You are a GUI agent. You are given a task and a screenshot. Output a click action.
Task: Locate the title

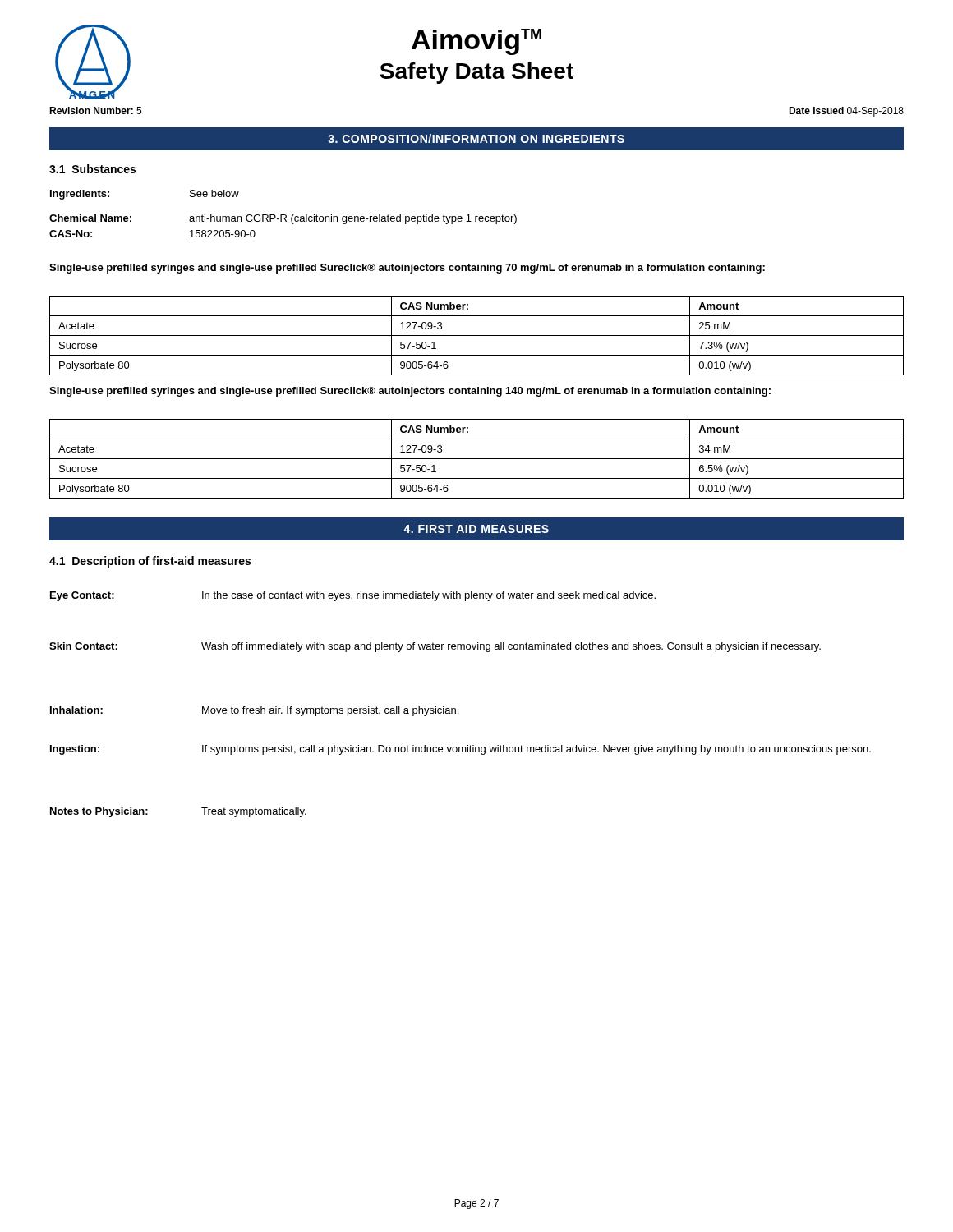tap(476, 55)
